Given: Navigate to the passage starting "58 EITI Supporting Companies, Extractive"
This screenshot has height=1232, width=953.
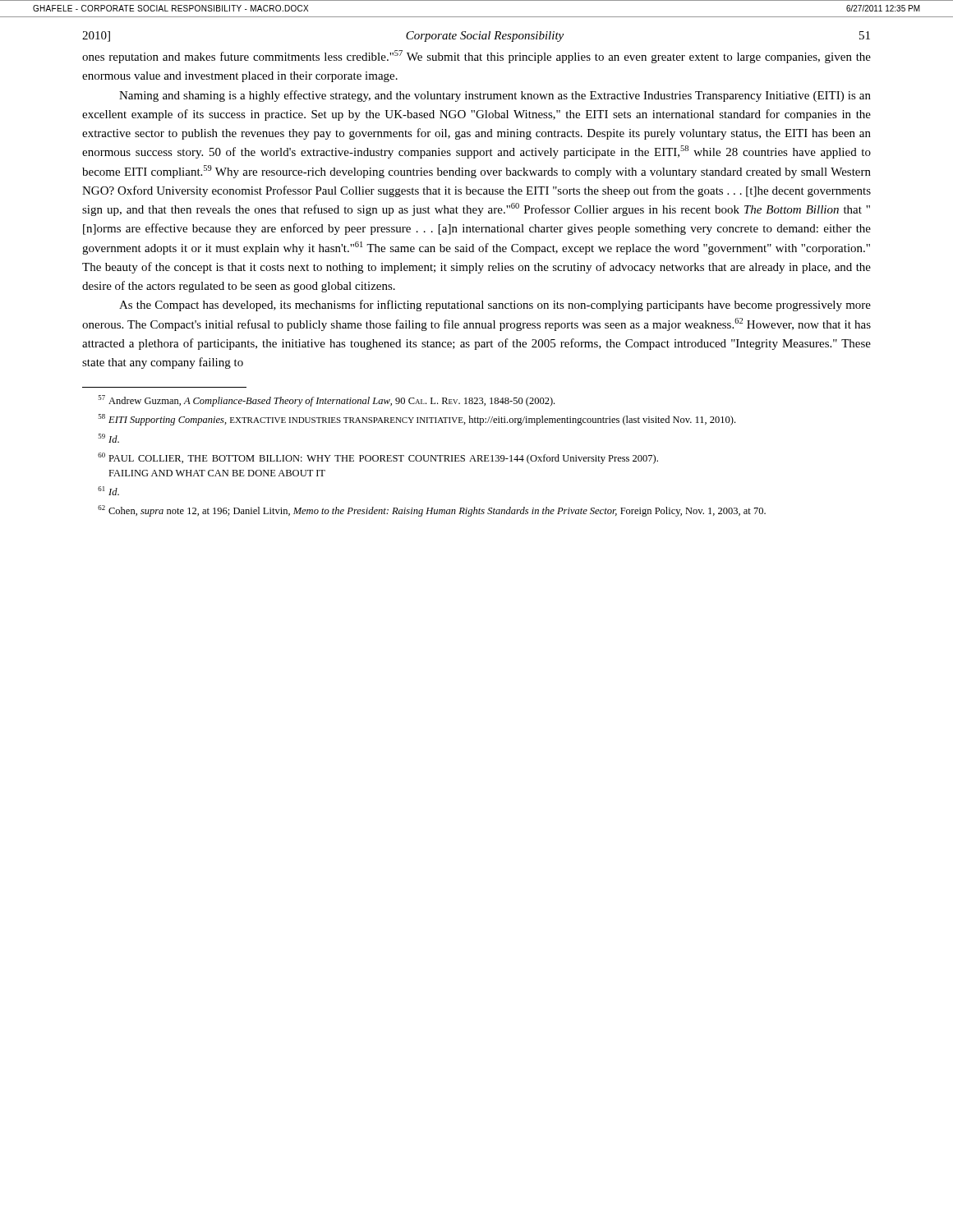Looking at the screenshot, I should coord(476,420).
